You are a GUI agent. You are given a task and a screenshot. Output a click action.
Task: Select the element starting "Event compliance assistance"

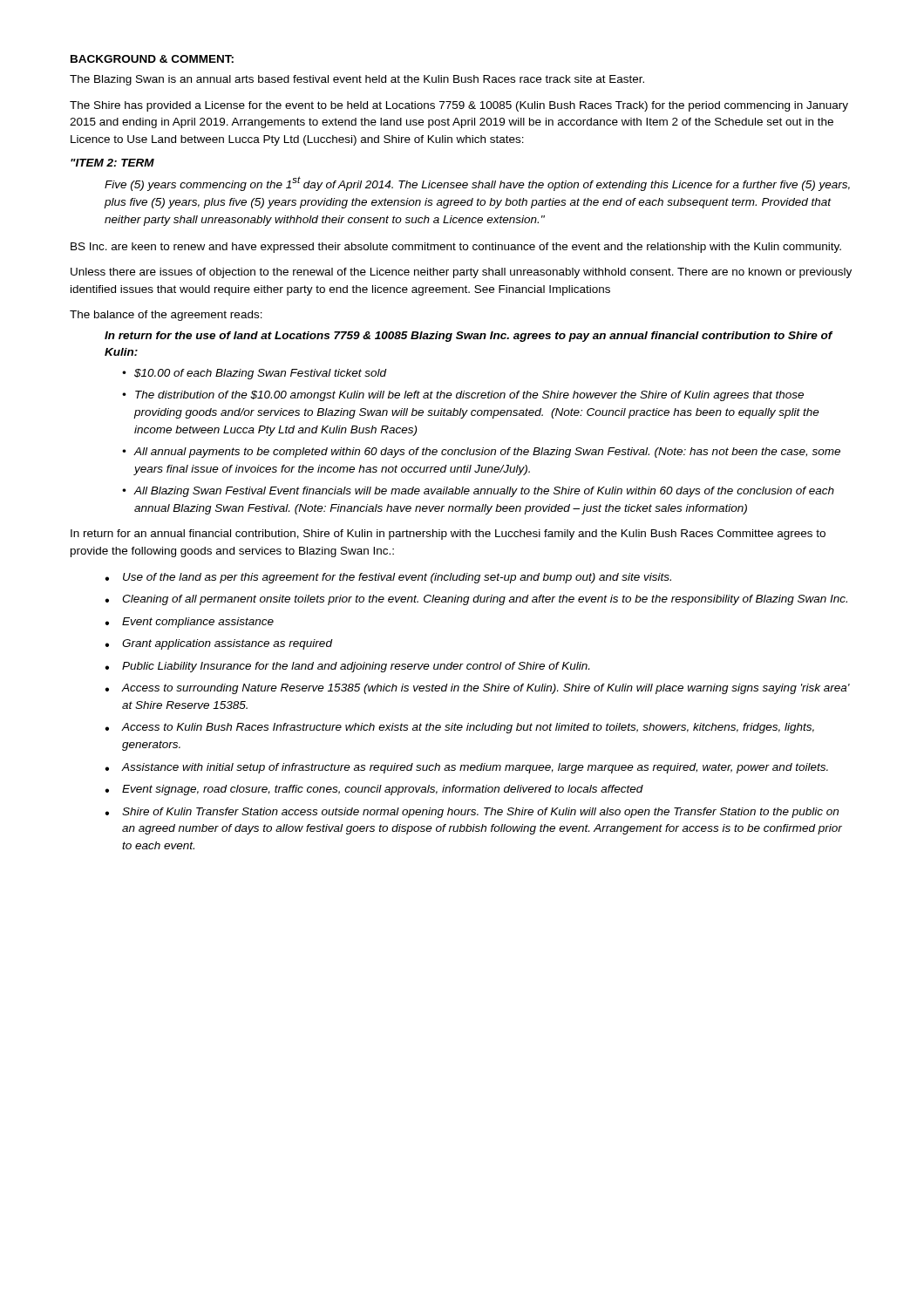point(198,621)
